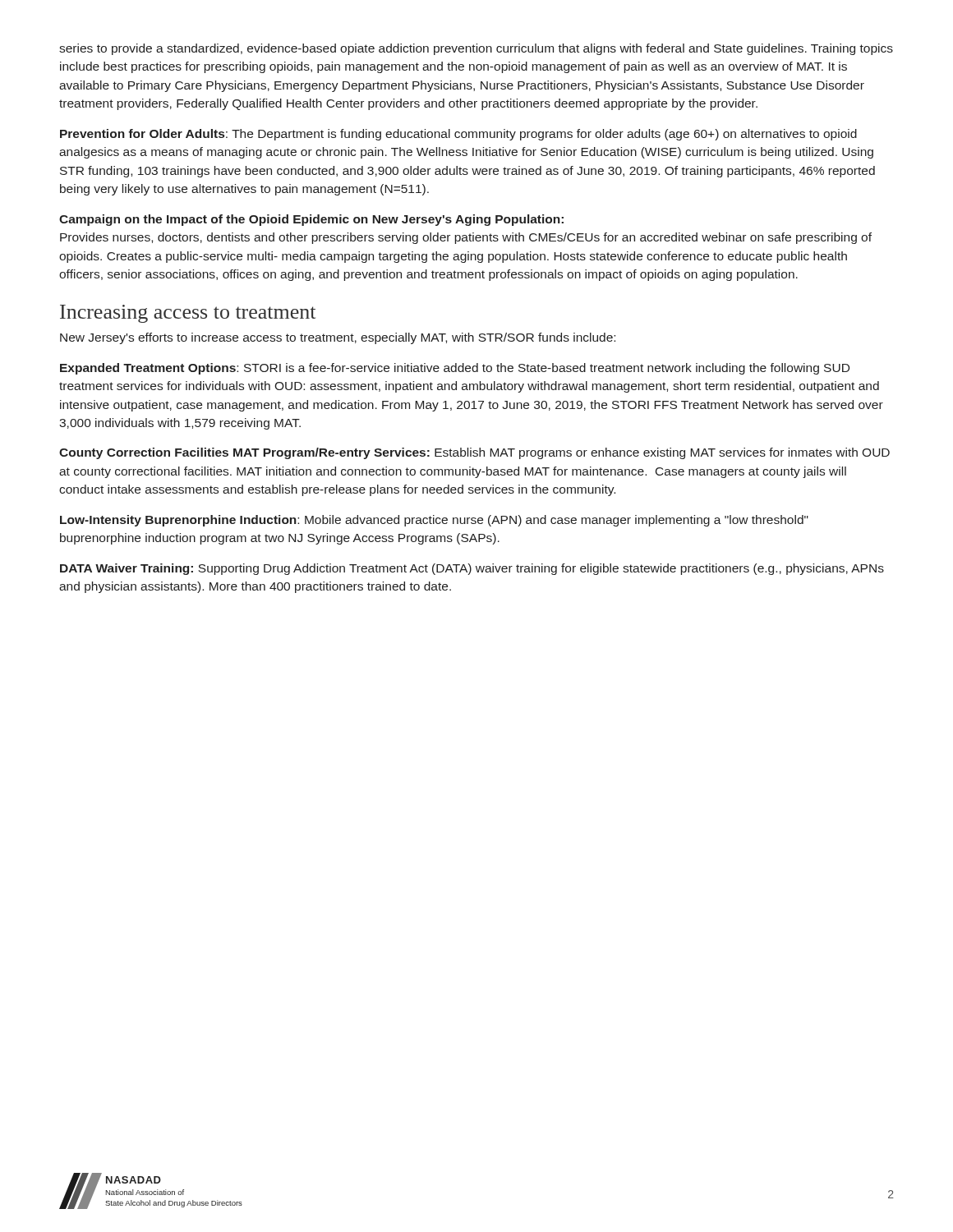The height and width of the screenshot is (1232, 953).
Task: Find the block starting "Prevention for Older Adults: The Department"
Action: (x=467, y=161)
